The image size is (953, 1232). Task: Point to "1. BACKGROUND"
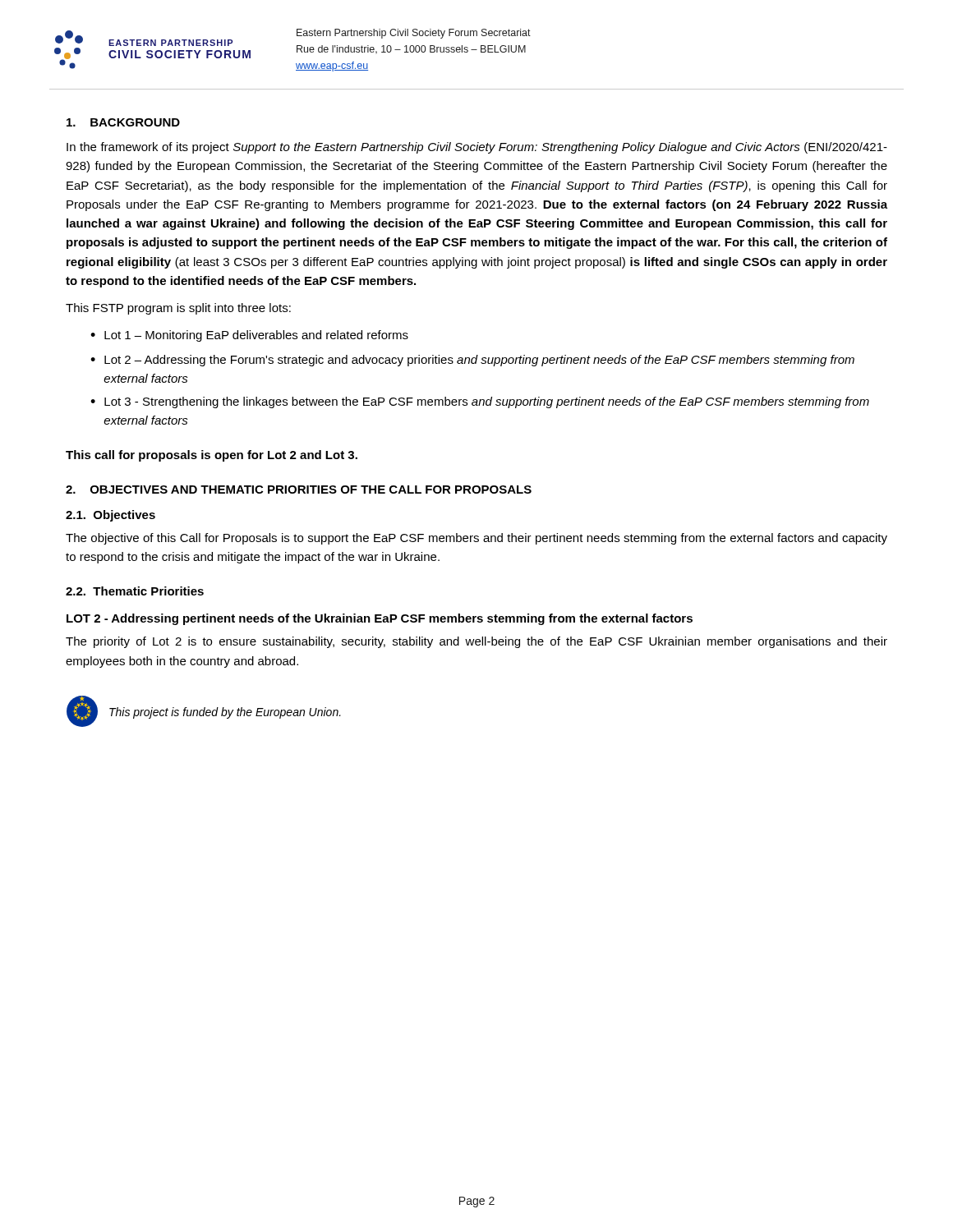(x=123, y=122)
